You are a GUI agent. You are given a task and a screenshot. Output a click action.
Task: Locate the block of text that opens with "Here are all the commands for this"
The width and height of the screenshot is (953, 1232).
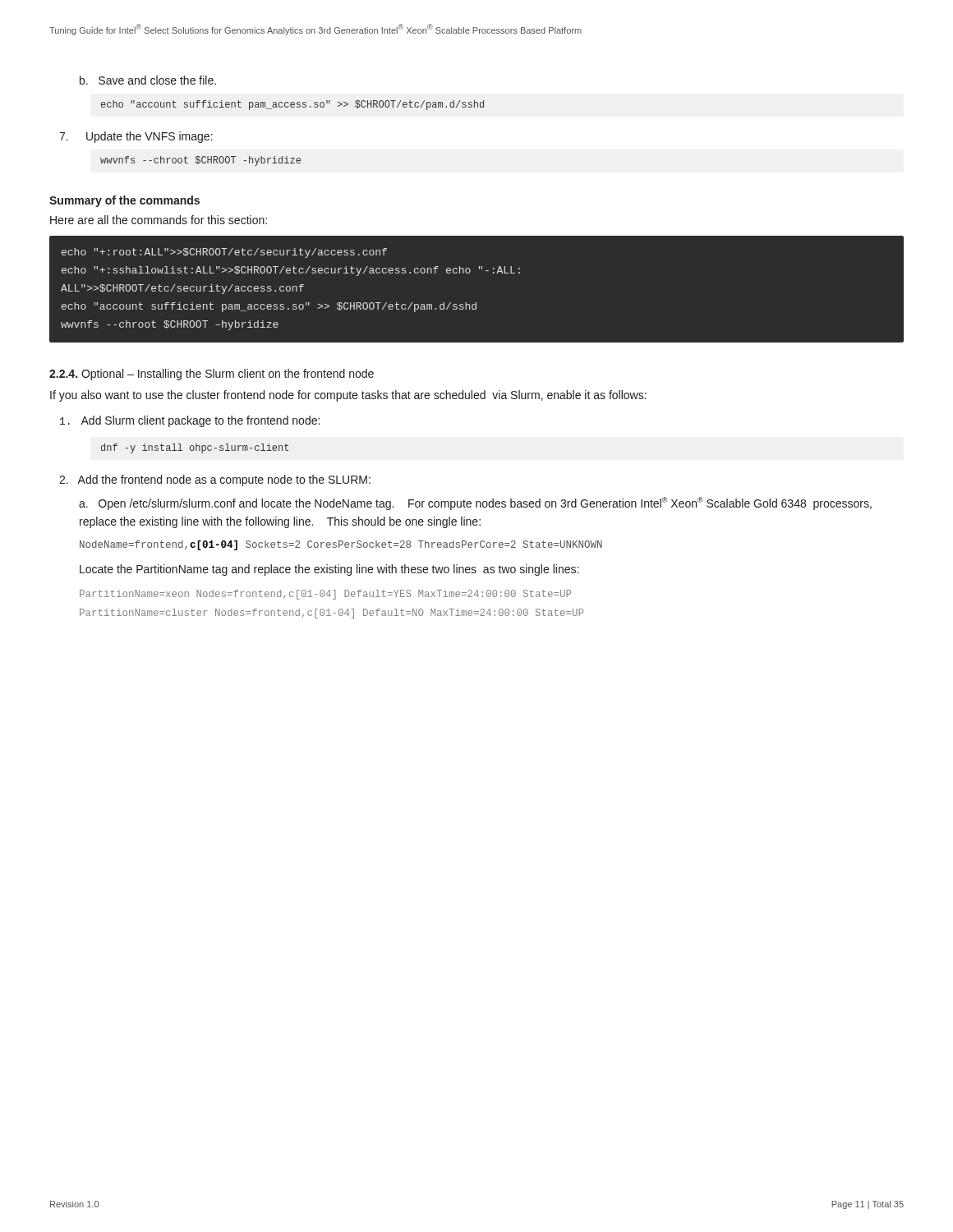159,220
